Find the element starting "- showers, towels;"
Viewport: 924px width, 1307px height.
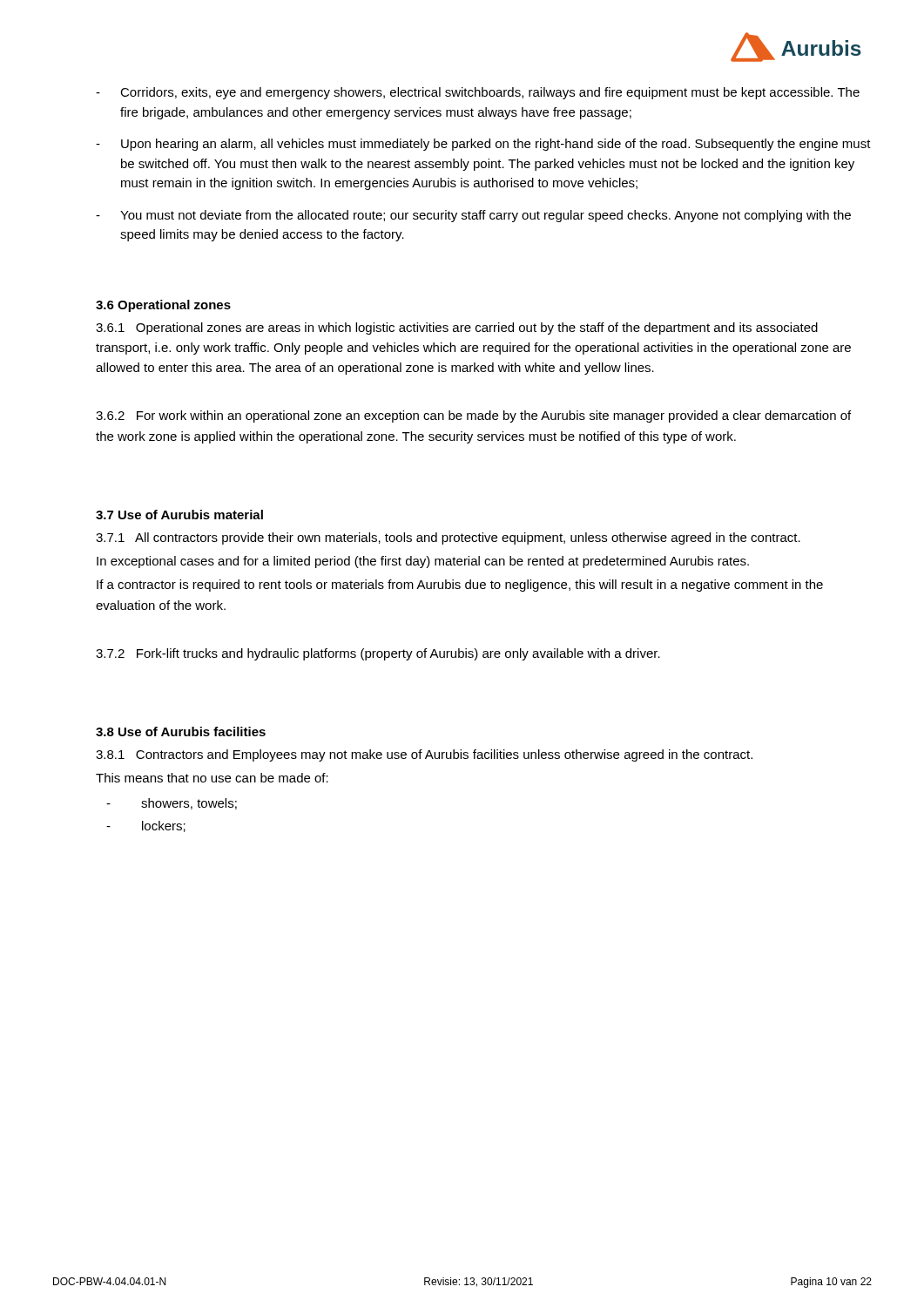pyautogui.click(x=172, y=804)
